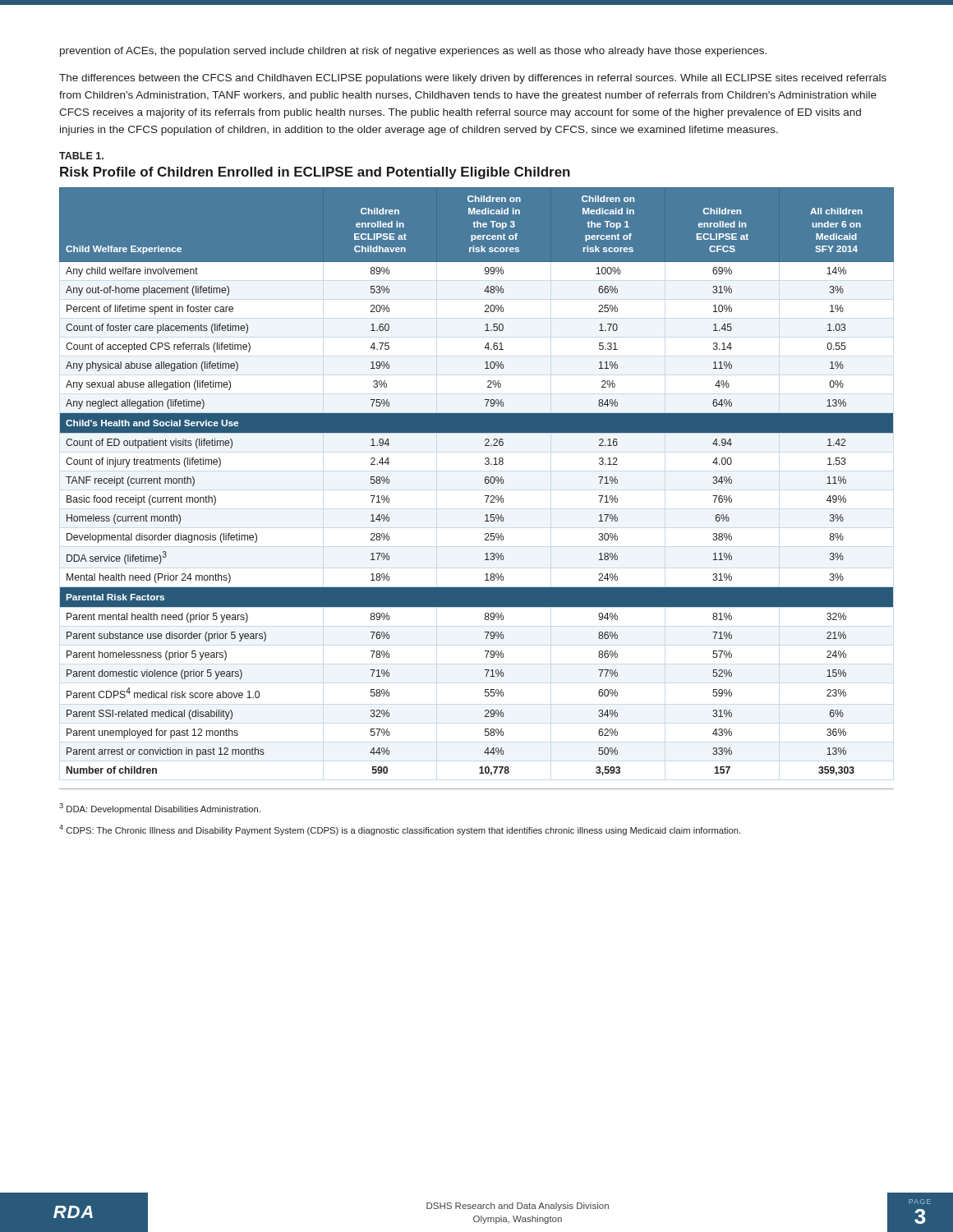Navigate to the passage starting "prevention of ACEs,"
The image size is (953, 1232).
(x=413, y=51)
